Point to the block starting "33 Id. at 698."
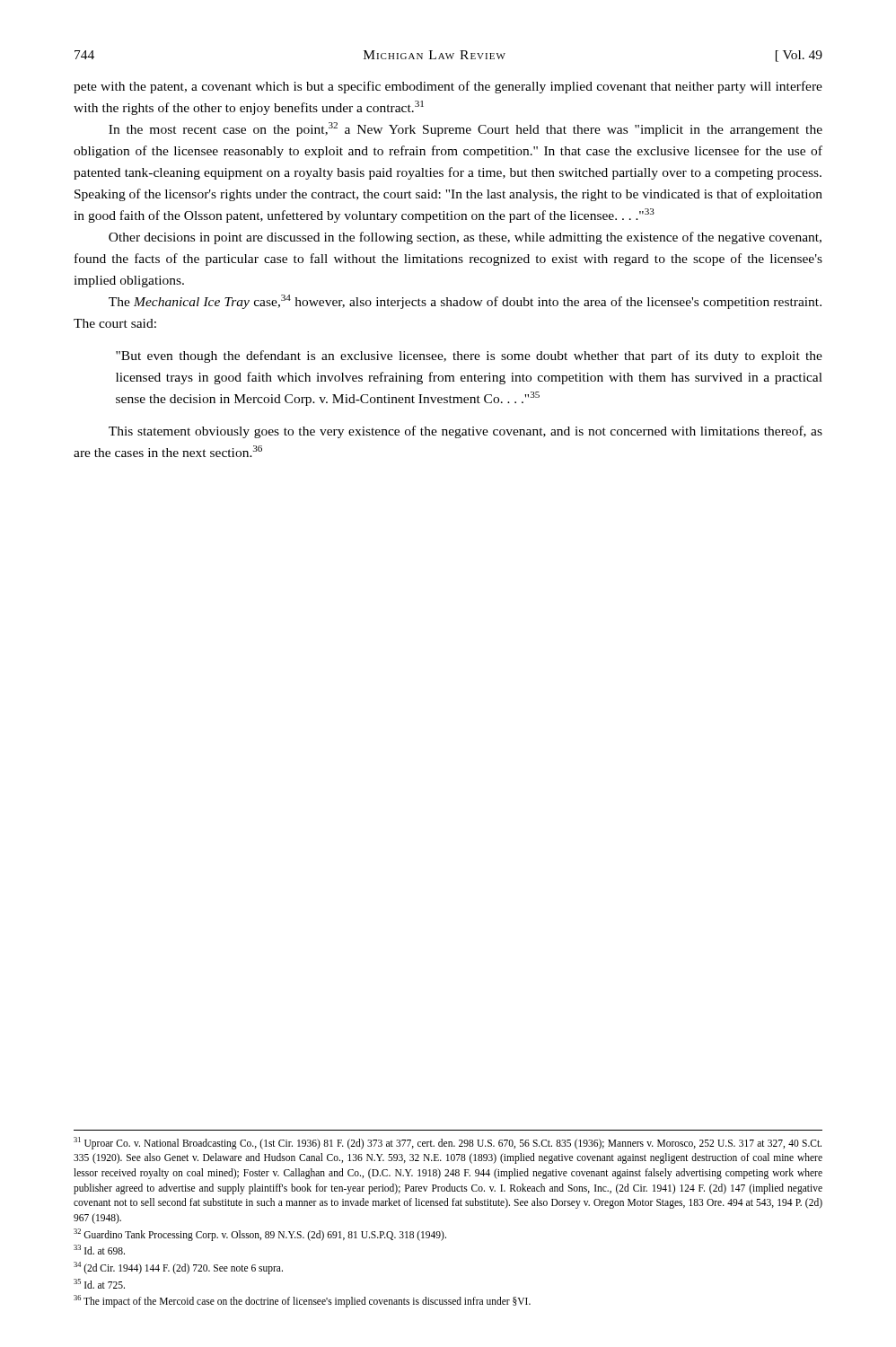896x1347 pixels. coord(99,1250)
